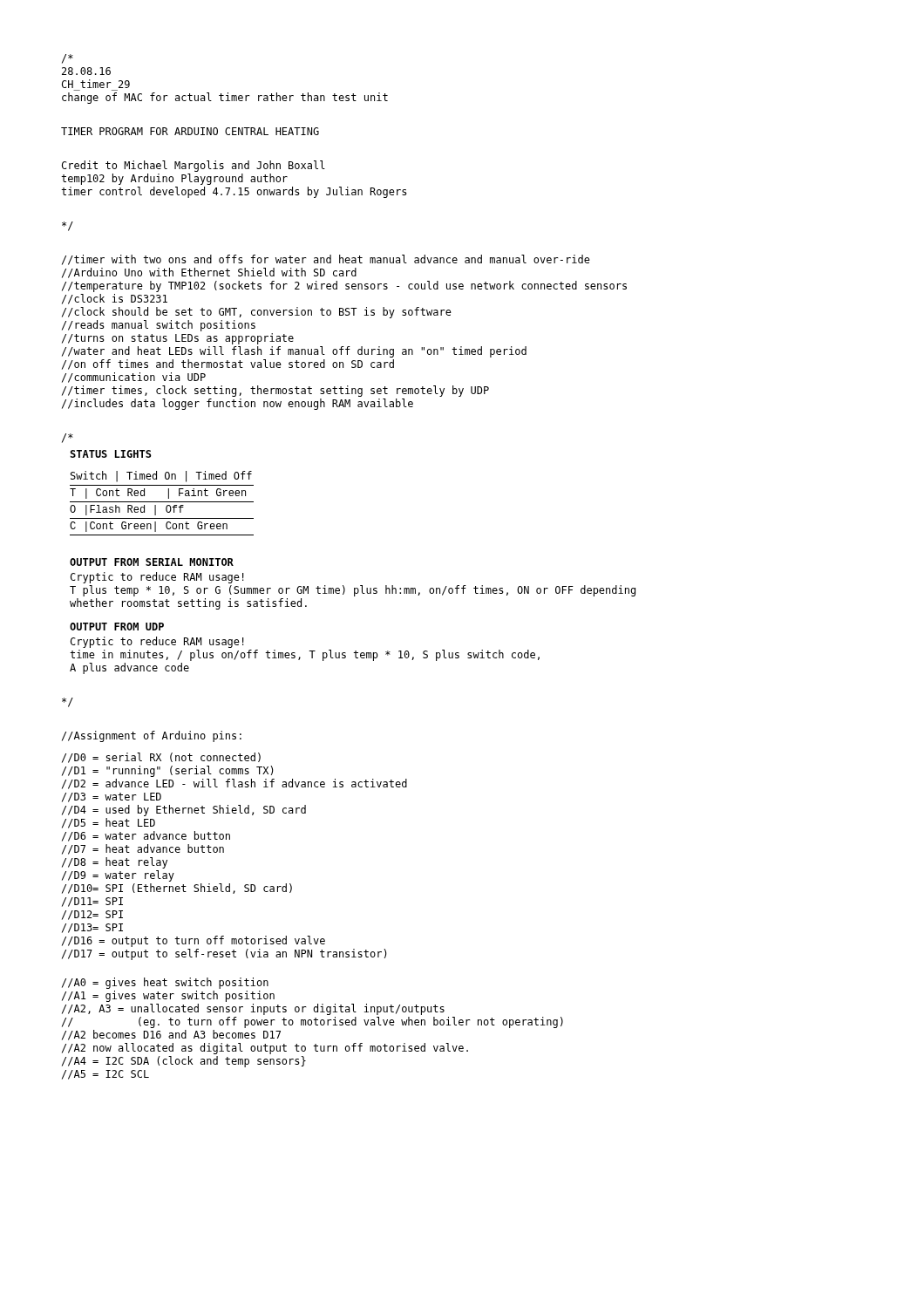Find the region starting "TIMER PROGRAM FOR ARDUINO CENTRAL HEATING"
Viewport: 924px width, 1308px height.
coord(190,132)
